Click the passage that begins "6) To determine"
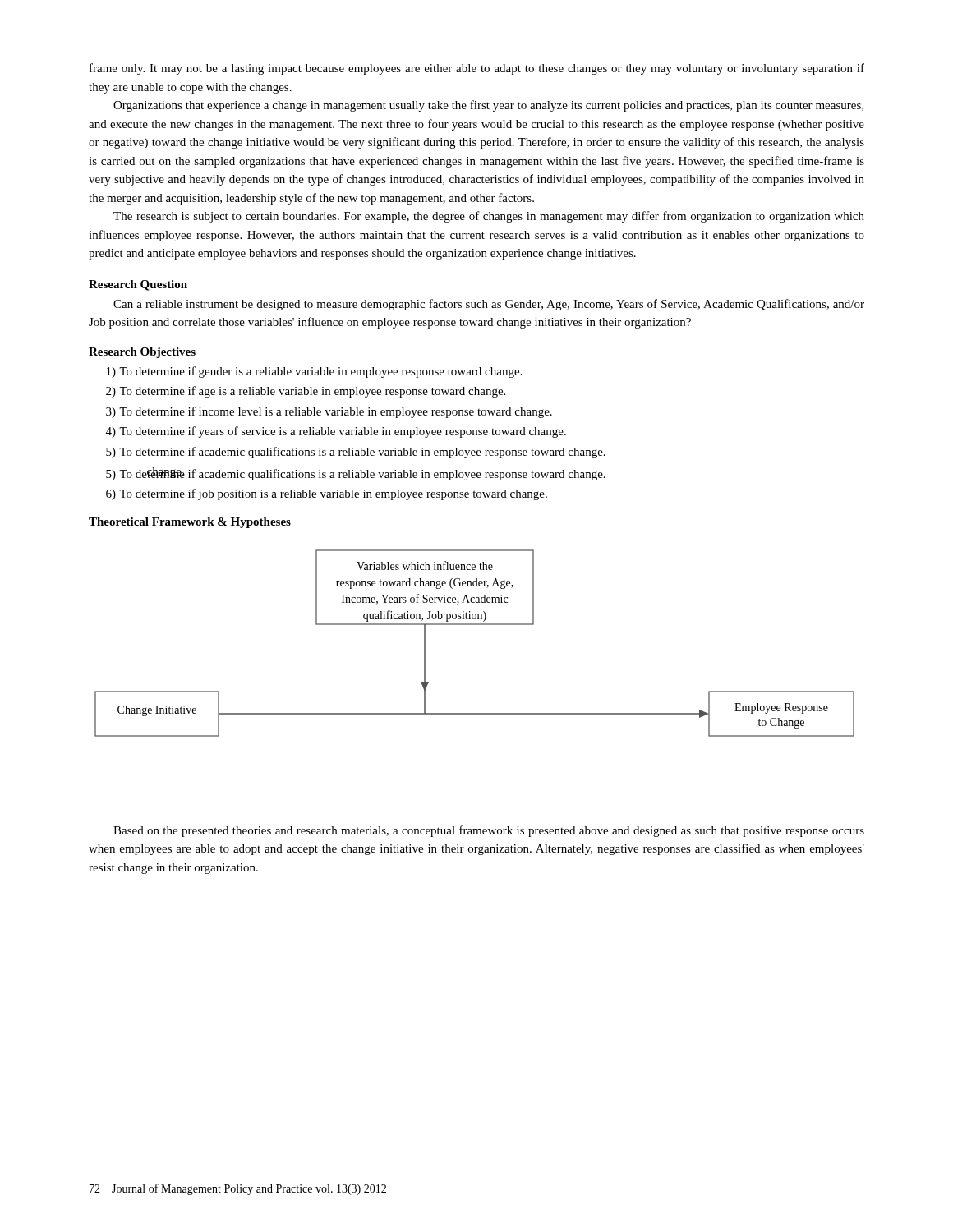This screenshot has height=1232, width=953. click(476, 494)
